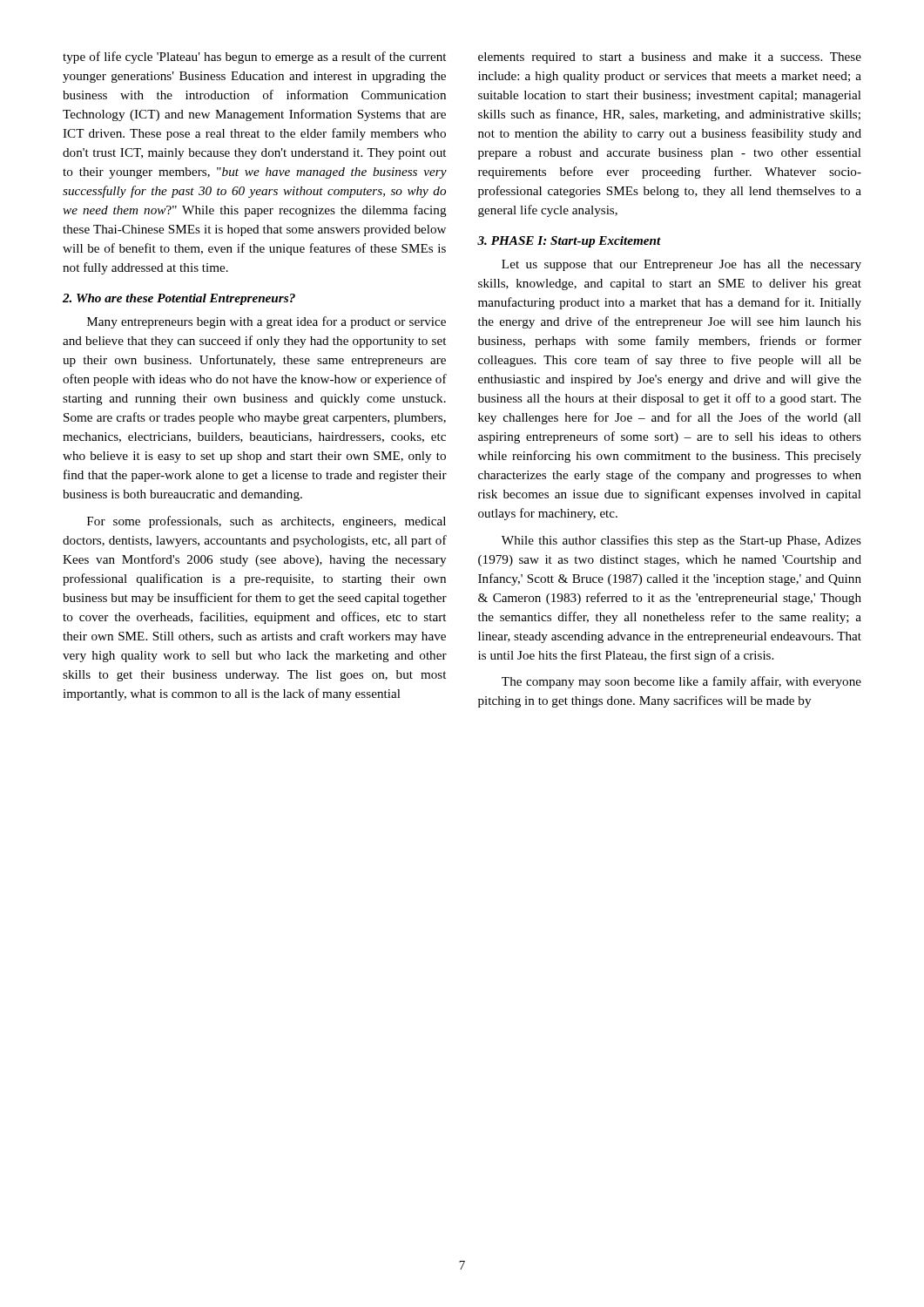This screenshot has height=1307, width=924.
Task: Select the element starting "elements required to"
Action: [669, 133]
